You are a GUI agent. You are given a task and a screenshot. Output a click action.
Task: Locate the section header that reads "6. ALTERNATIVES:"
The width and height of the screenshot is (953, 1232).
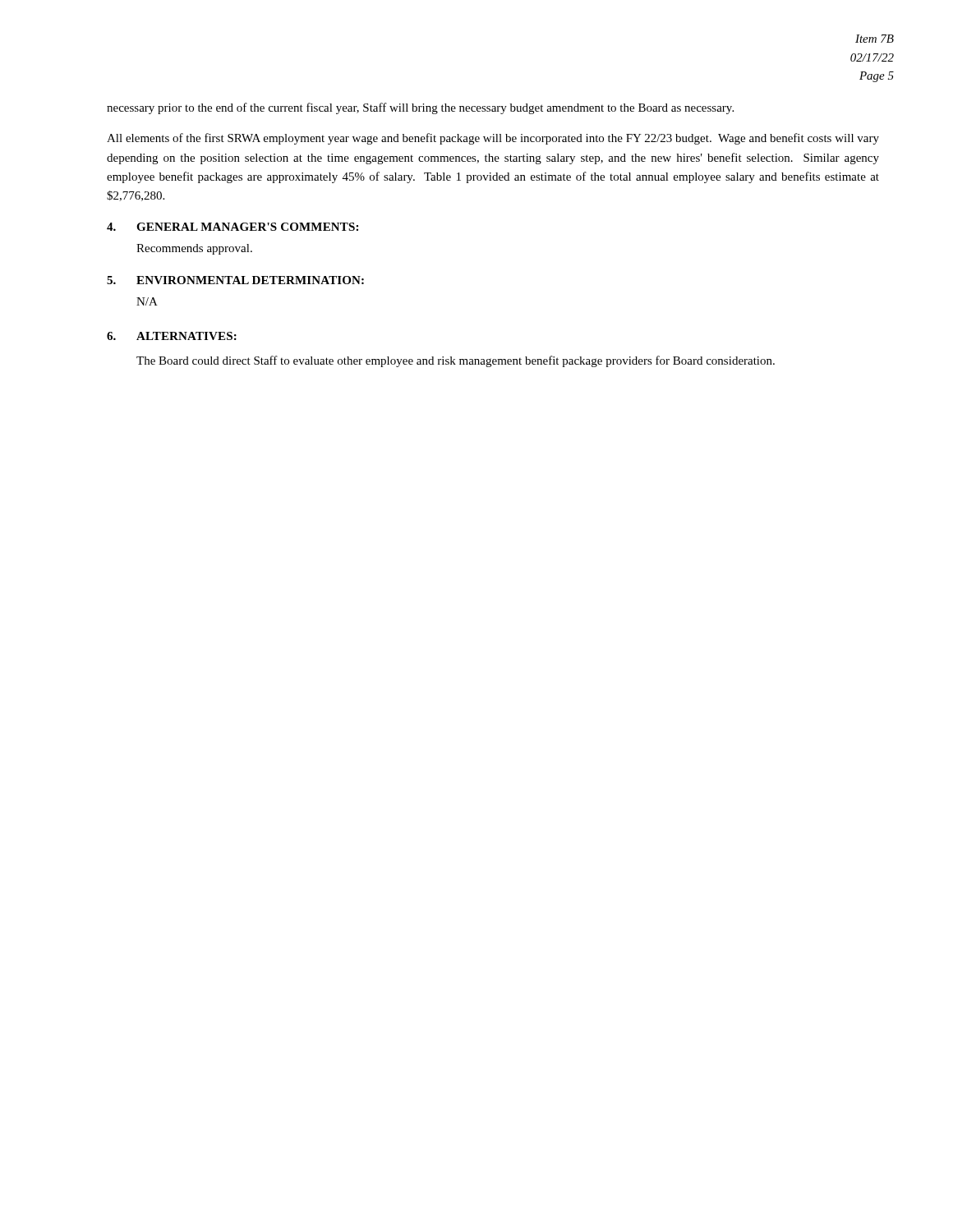click(x=172, y=336)
